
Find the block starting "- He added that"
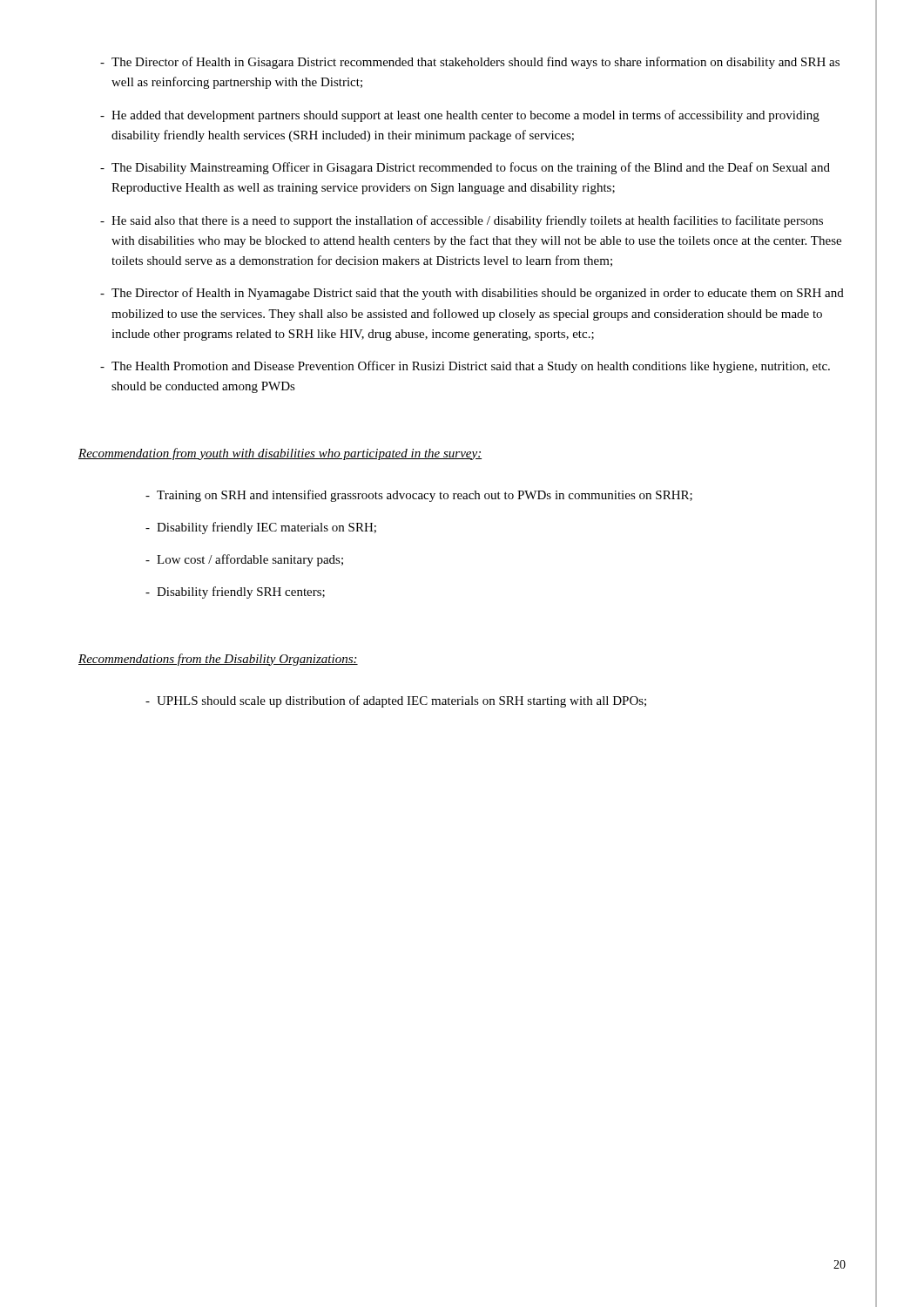point(462,125)
